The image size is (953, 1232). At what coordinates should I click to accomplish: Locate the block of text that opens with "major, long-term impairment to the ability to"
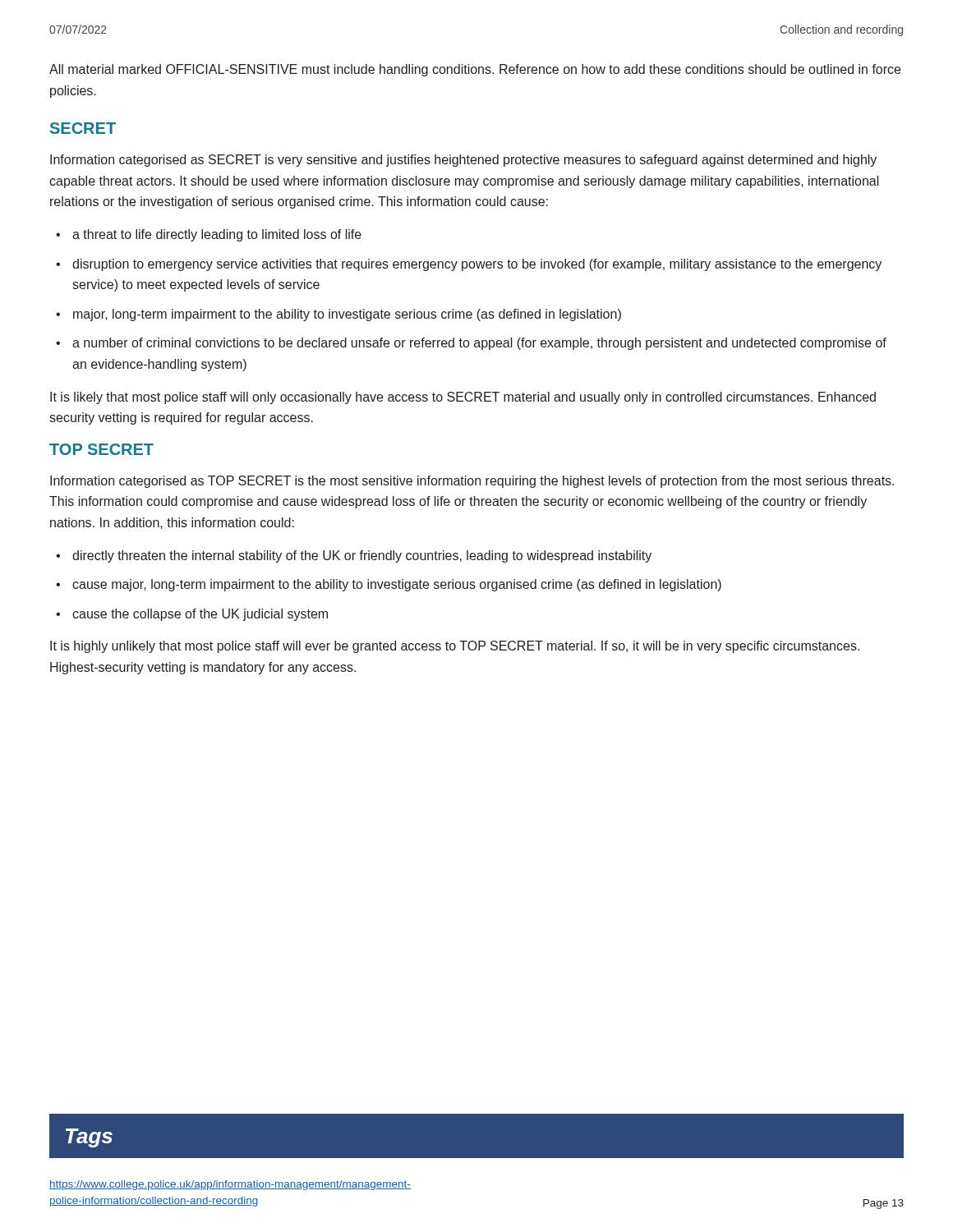click(347, 314)
